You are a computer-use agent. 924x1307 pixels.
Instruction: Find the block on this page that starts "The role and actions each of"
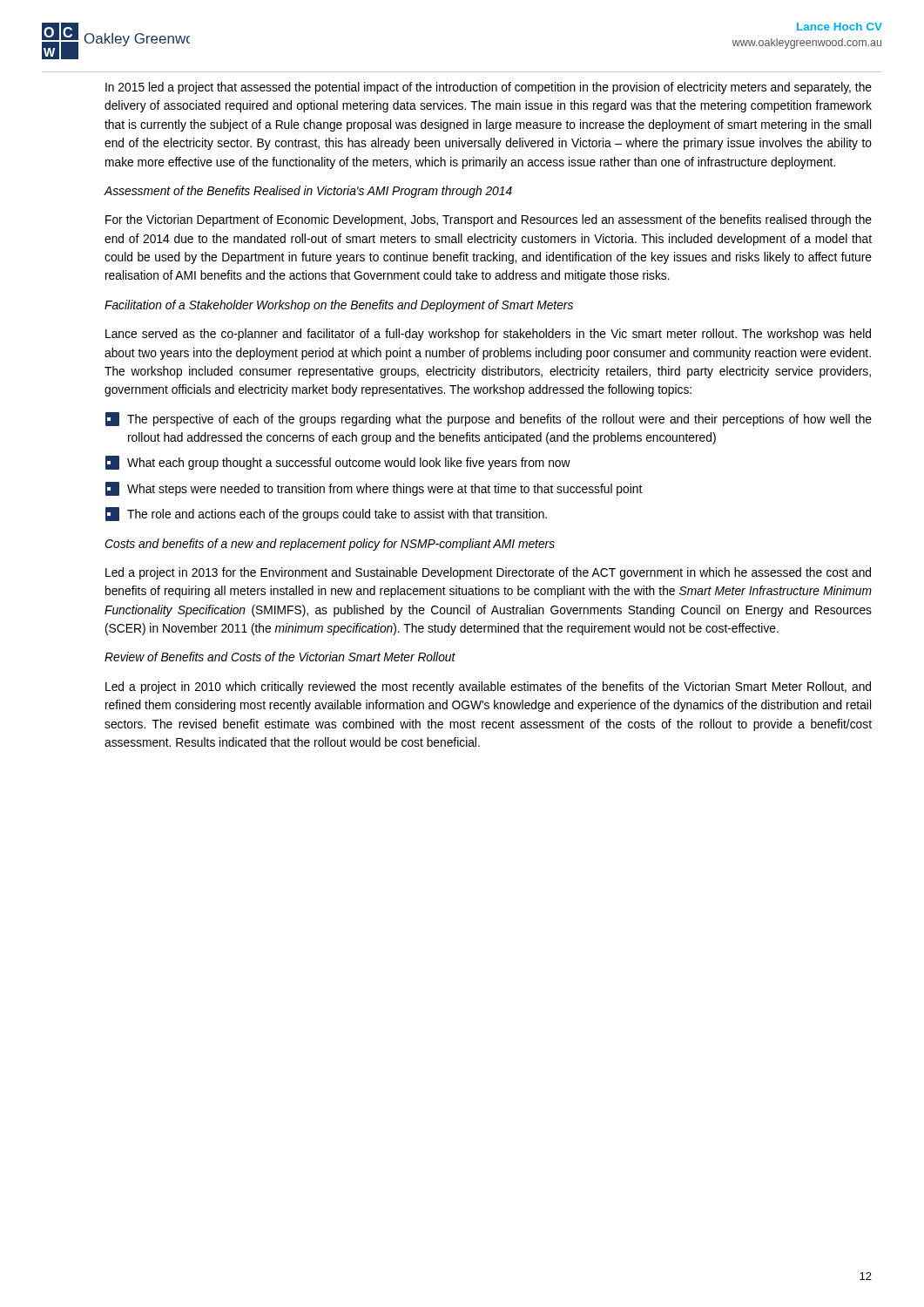click(488, 515)
